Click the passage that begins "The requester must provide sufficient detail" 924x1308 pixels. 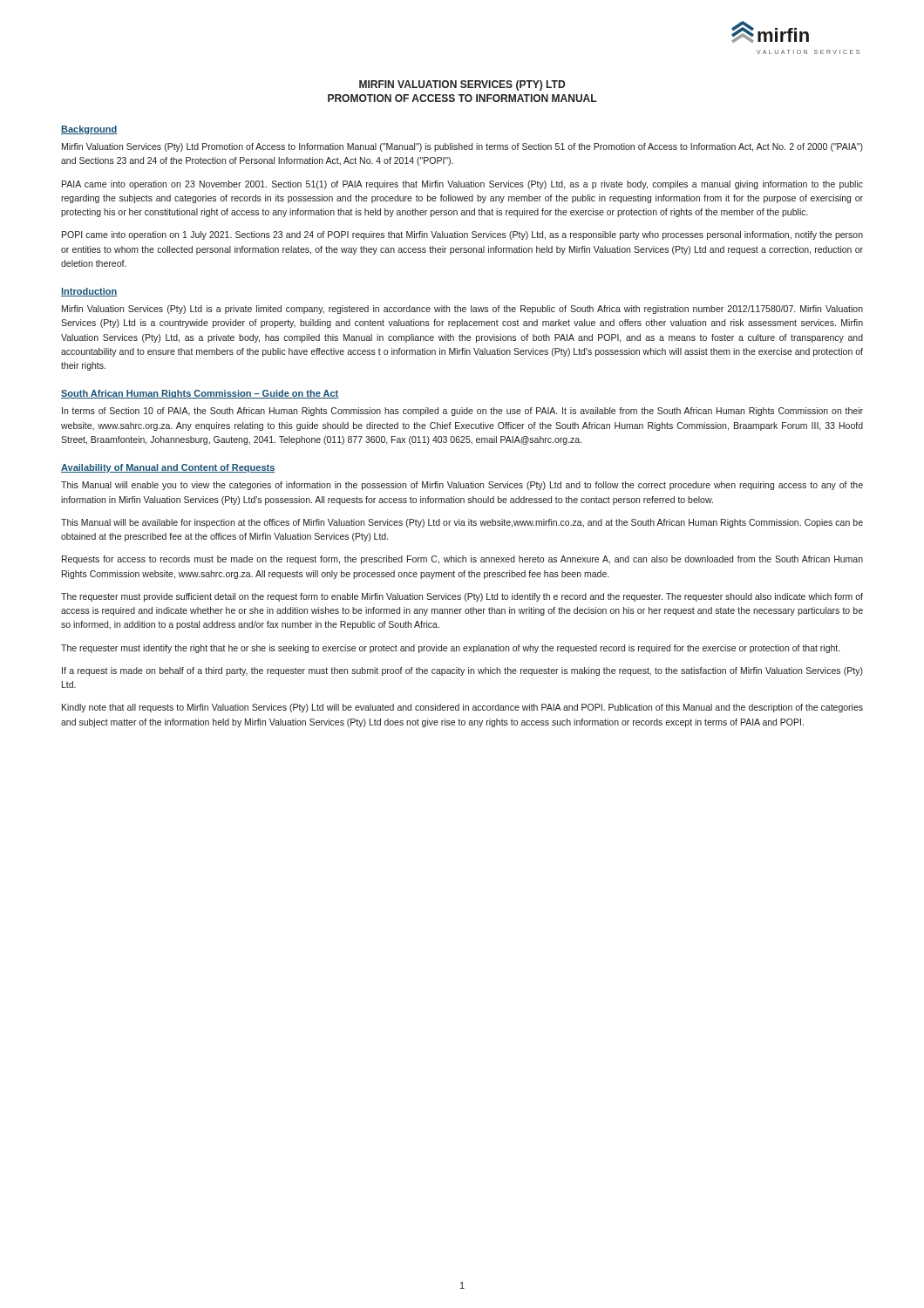(462, 611)
